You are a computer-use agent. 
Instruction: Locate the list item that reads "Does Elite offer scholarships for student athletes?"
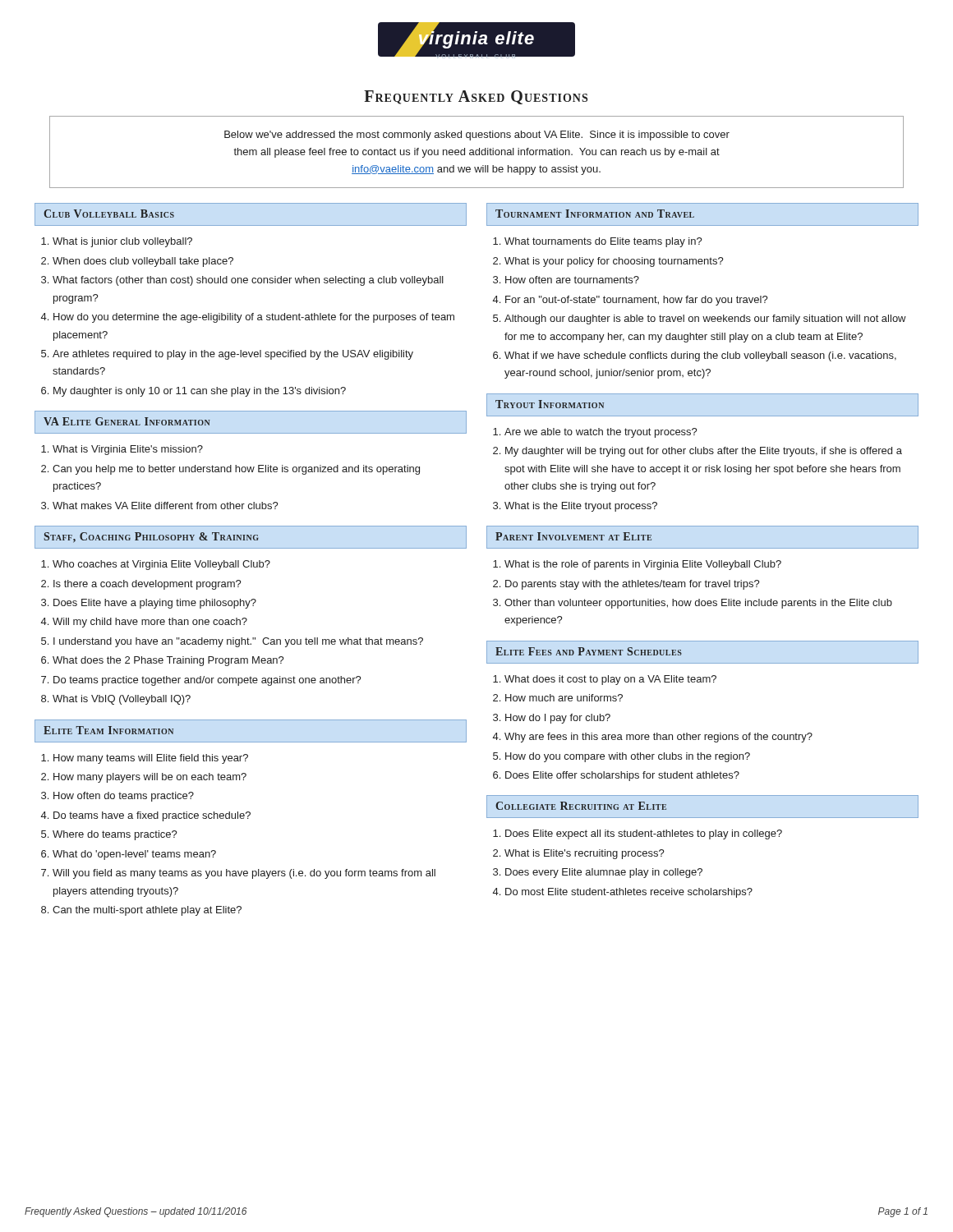[x=622, y=775]
